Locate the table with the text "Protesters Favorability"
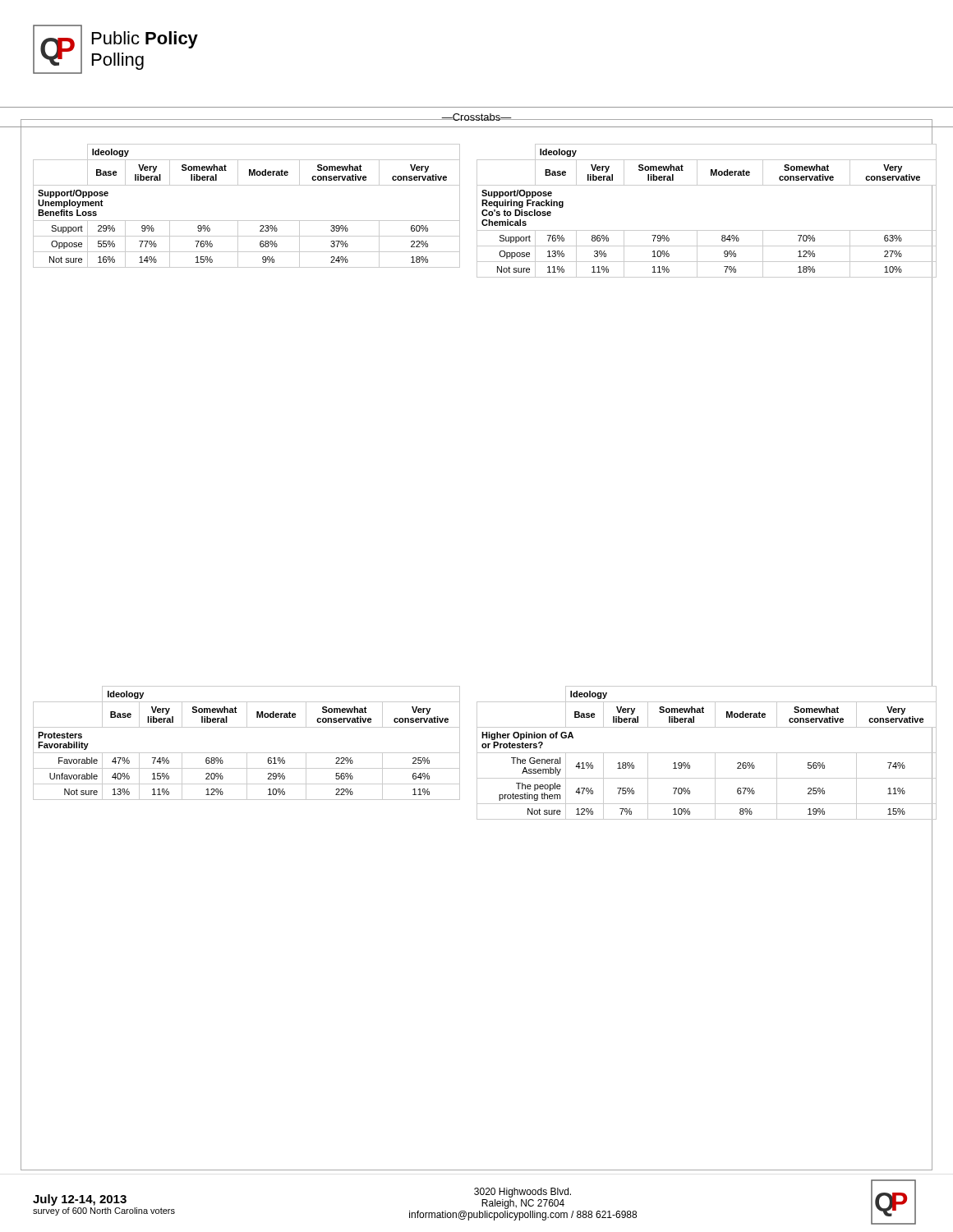The image size is (953, 1232). coord(246,743)
